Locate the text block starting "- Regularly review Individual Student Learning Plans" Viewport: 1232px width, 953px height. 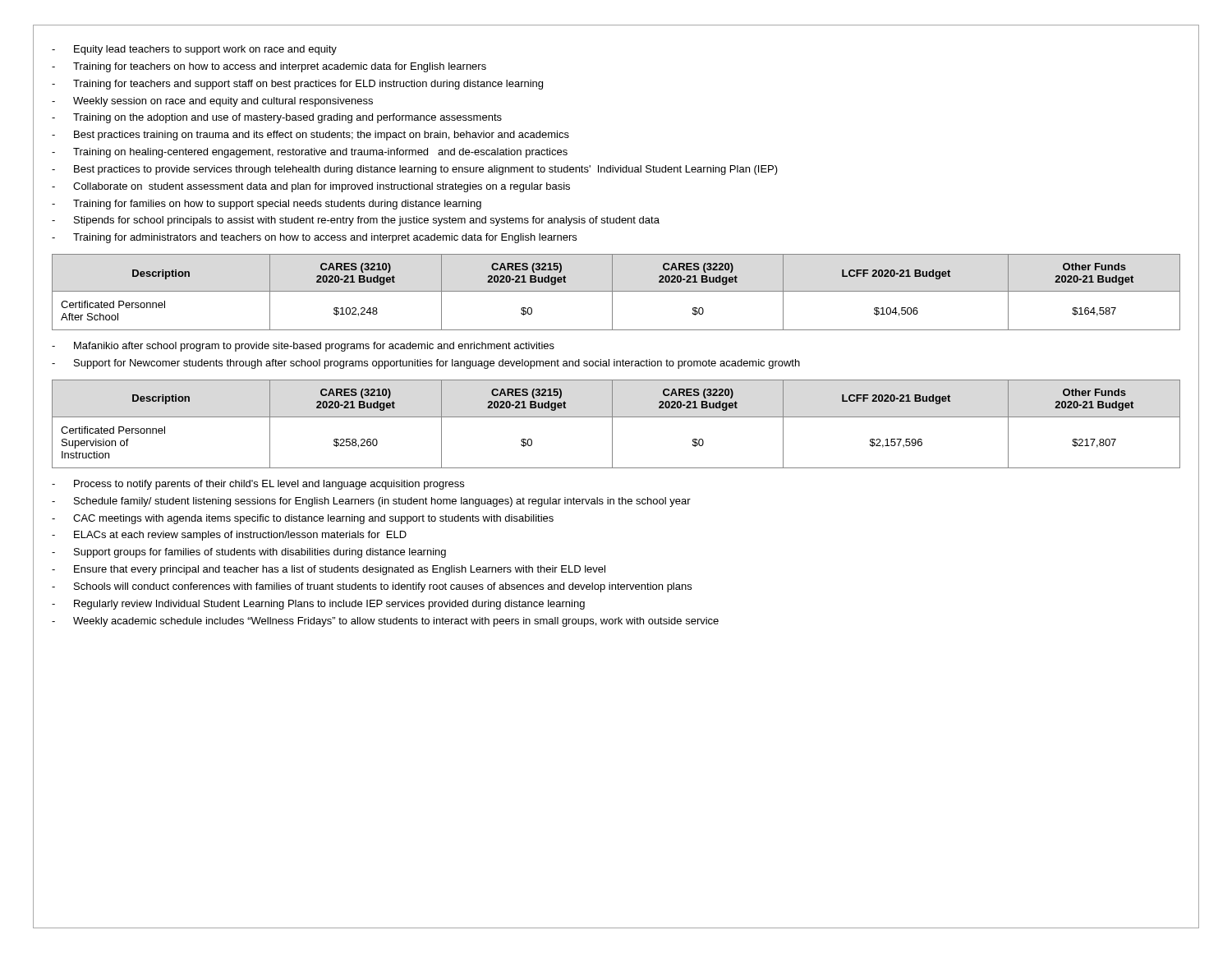(x=318, y=605)
